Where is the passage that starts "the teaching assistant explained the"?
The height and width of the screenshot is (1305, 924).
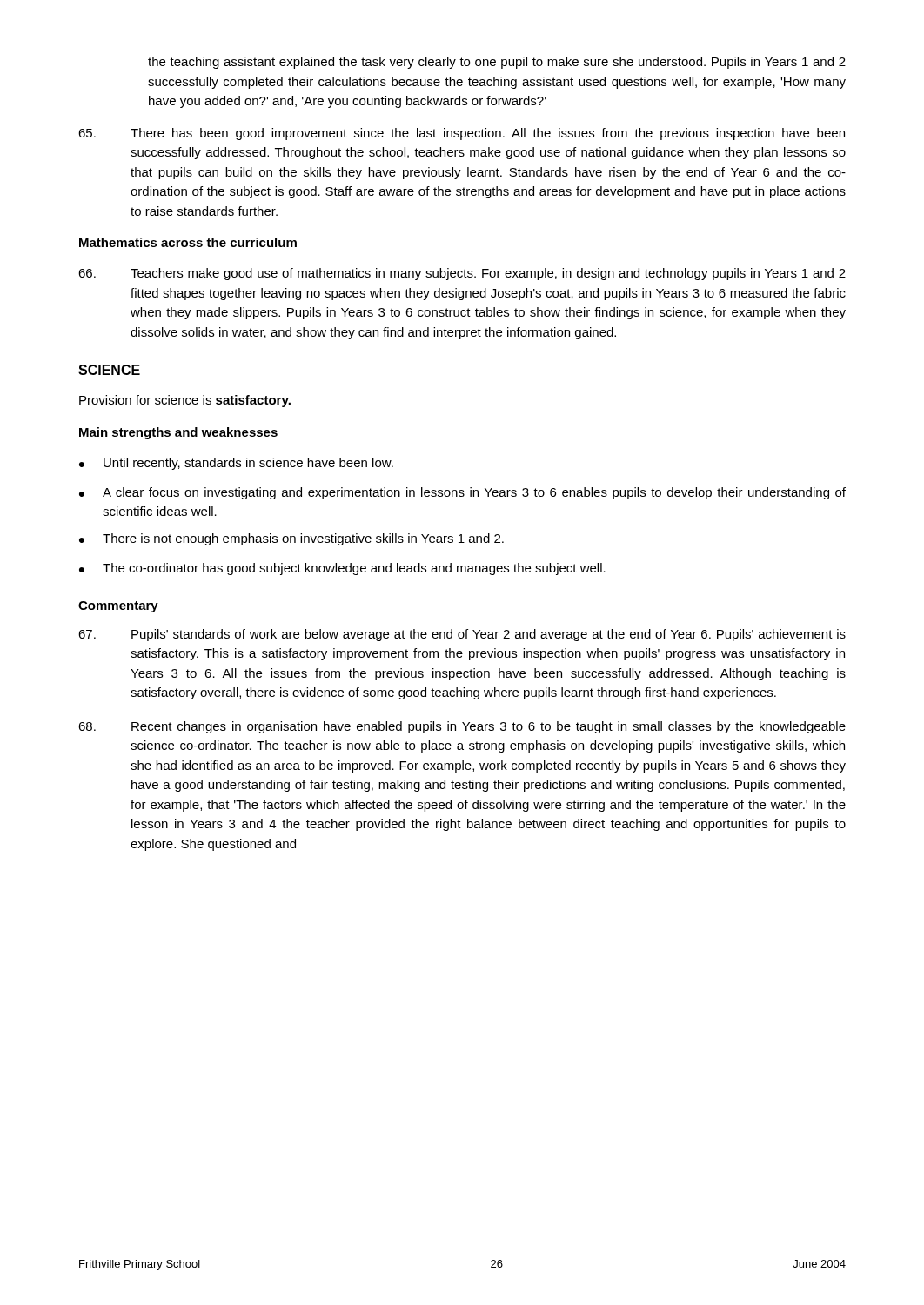point(497,81)
